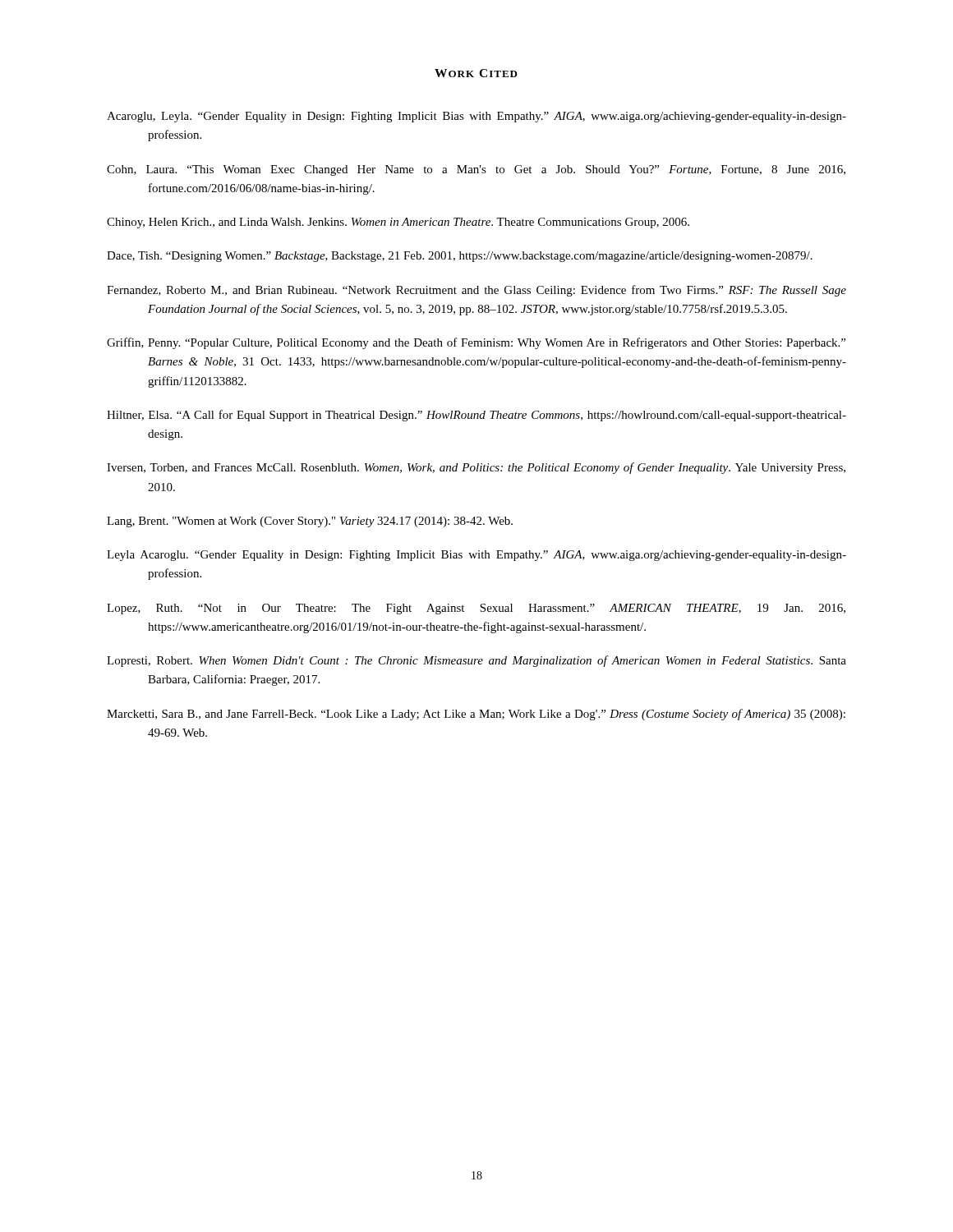The width and height of the screenshot is (953, 1232).
Task: Locate the list item containing "Hiltner, Elsa. “A Call for Equal Support"
Action: (x=476, y=424)
